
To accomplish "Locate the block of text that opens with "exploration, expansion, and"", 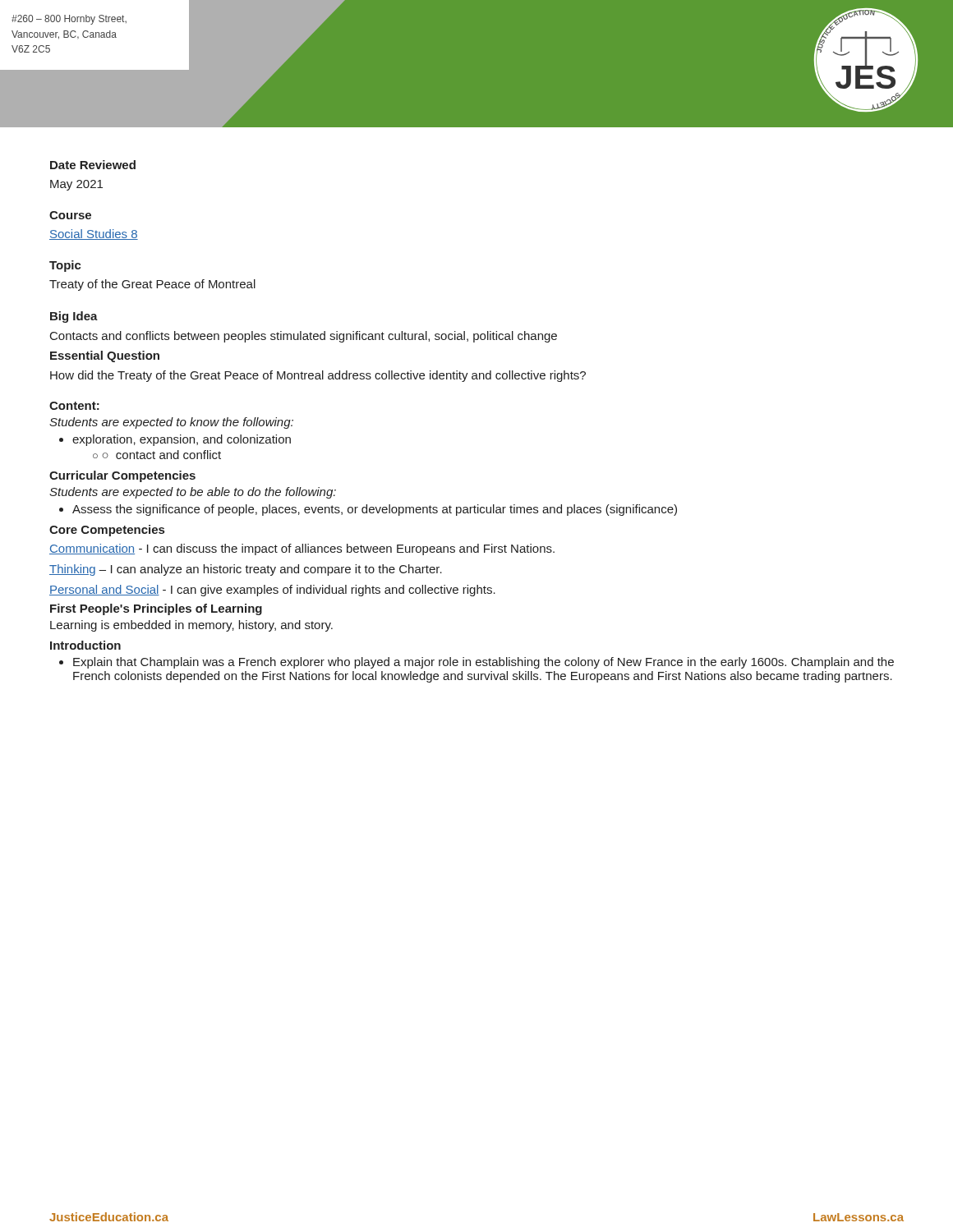I will click(x=175, y=440).
